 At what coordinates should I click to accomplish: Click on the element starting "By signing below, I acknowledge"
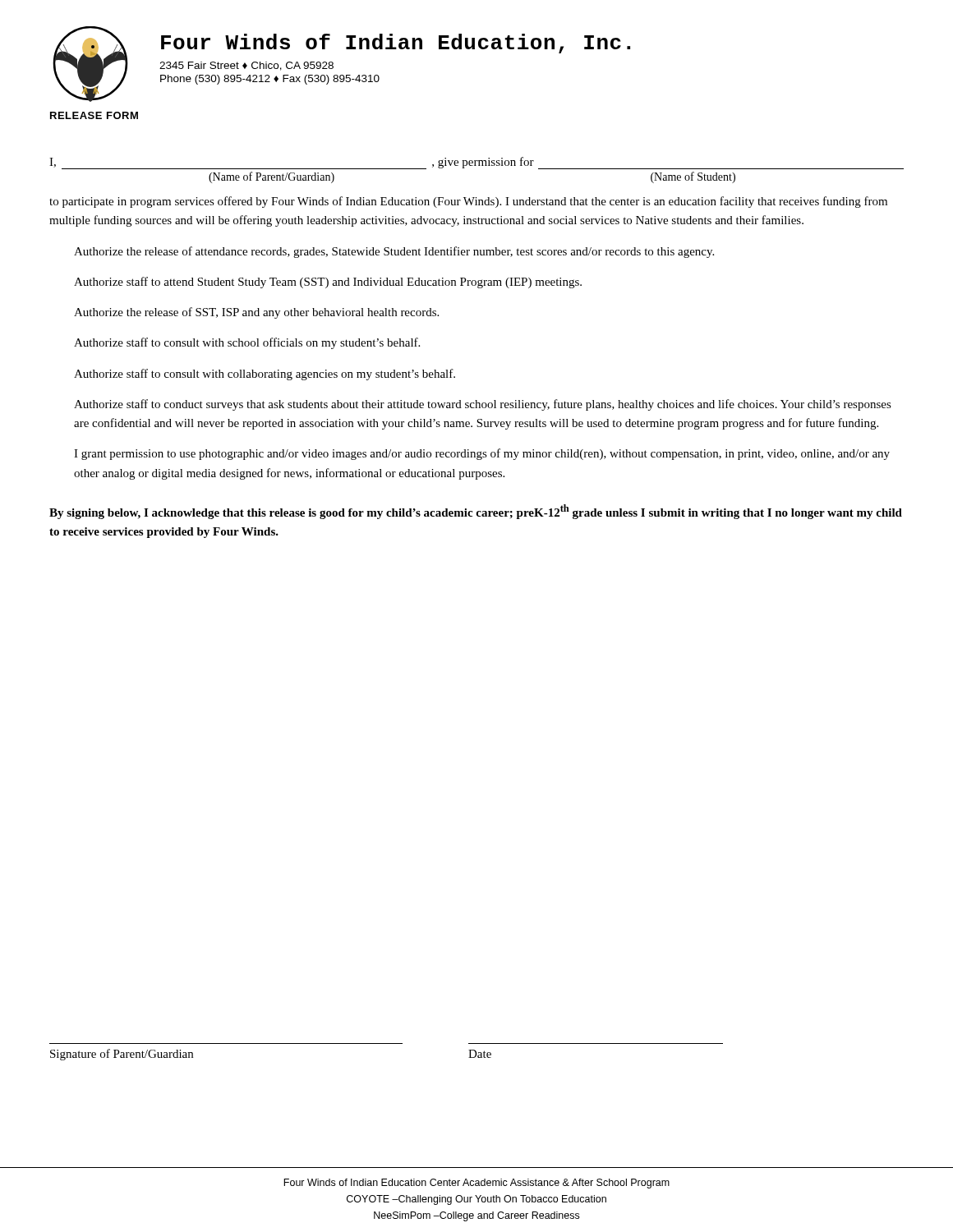coord(476,520)
